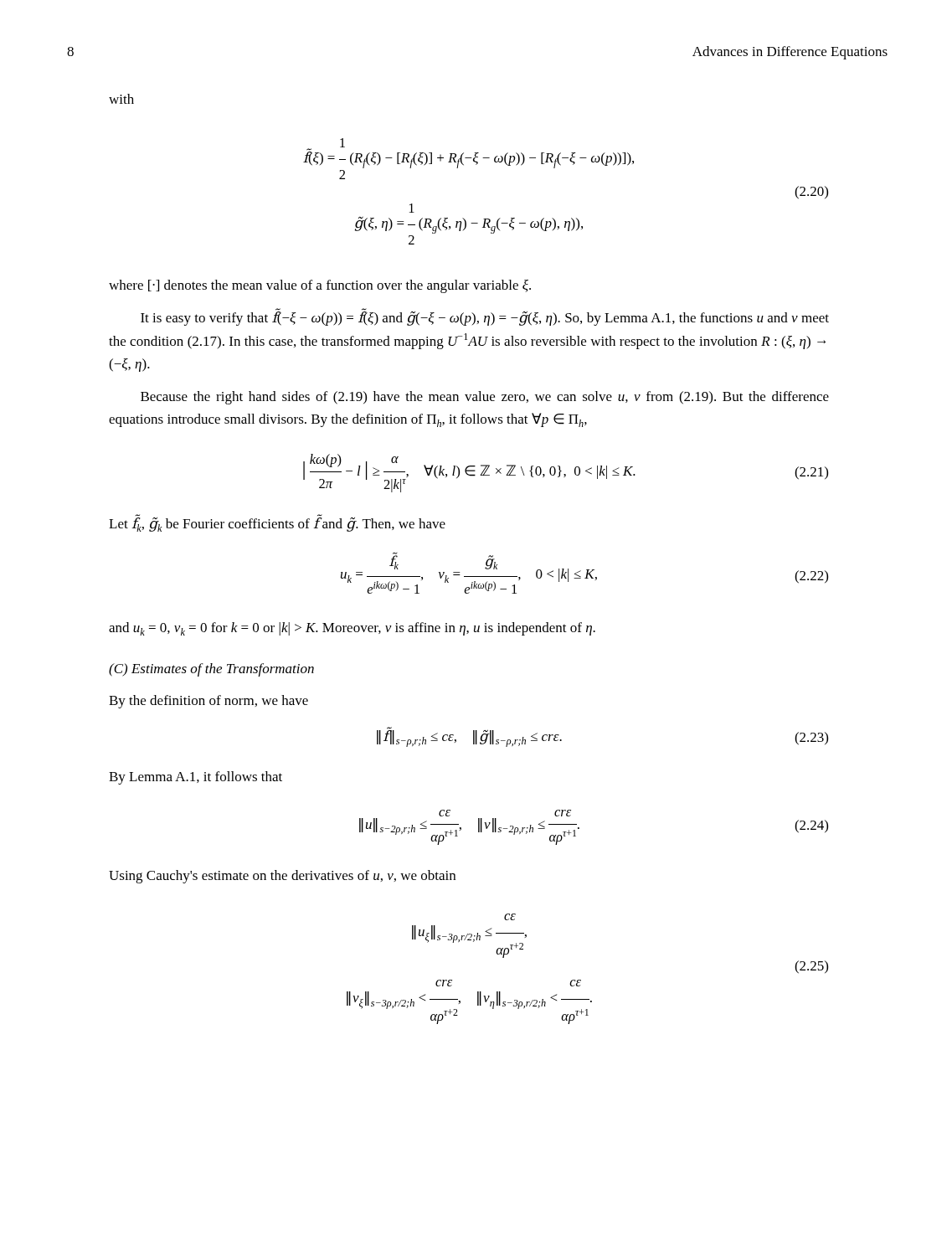
Task: Click on the region starting "and uk = 0, vk"
Action: (352, 629)
